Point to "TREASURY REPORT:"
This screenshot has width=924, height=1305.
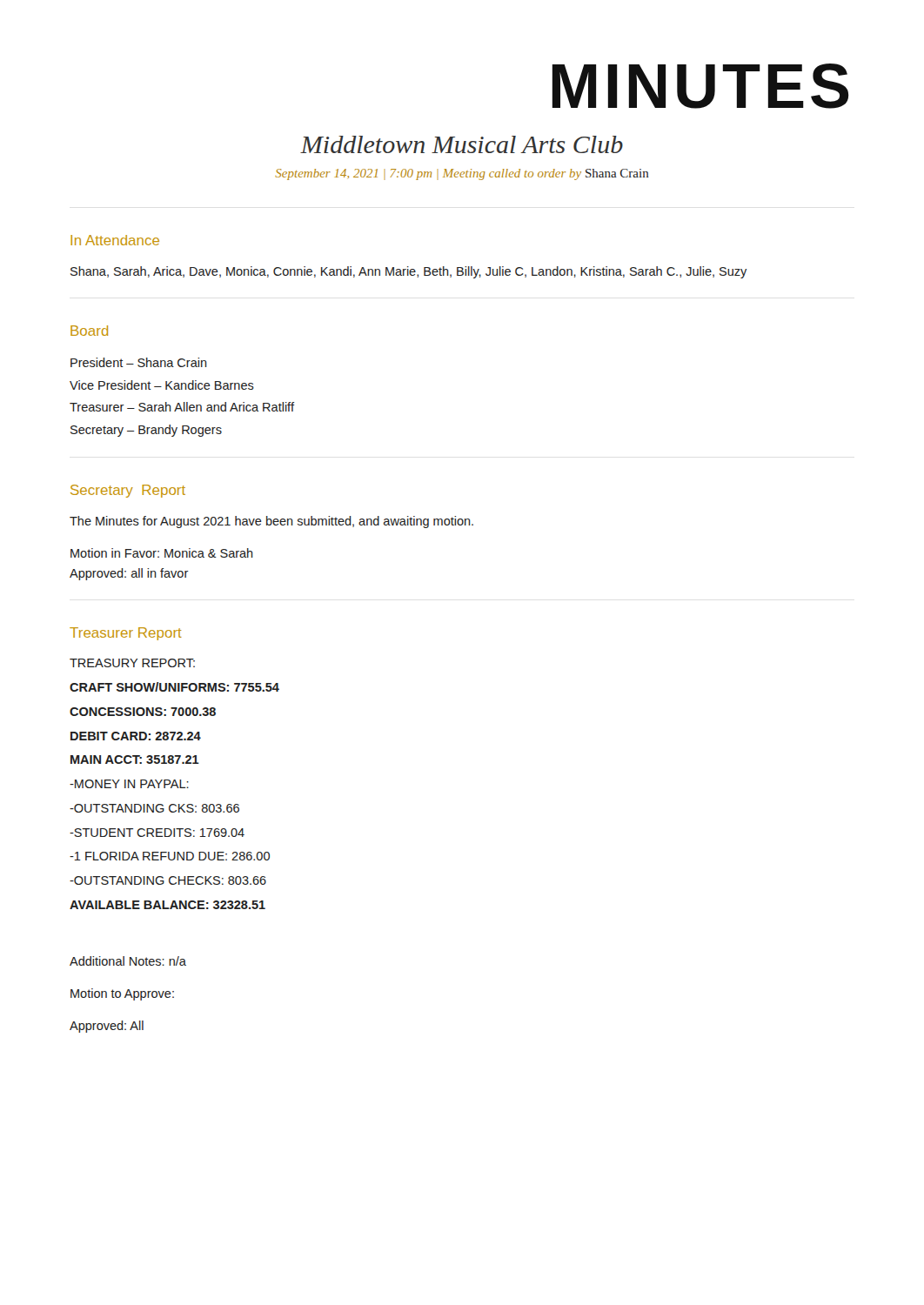132,663
